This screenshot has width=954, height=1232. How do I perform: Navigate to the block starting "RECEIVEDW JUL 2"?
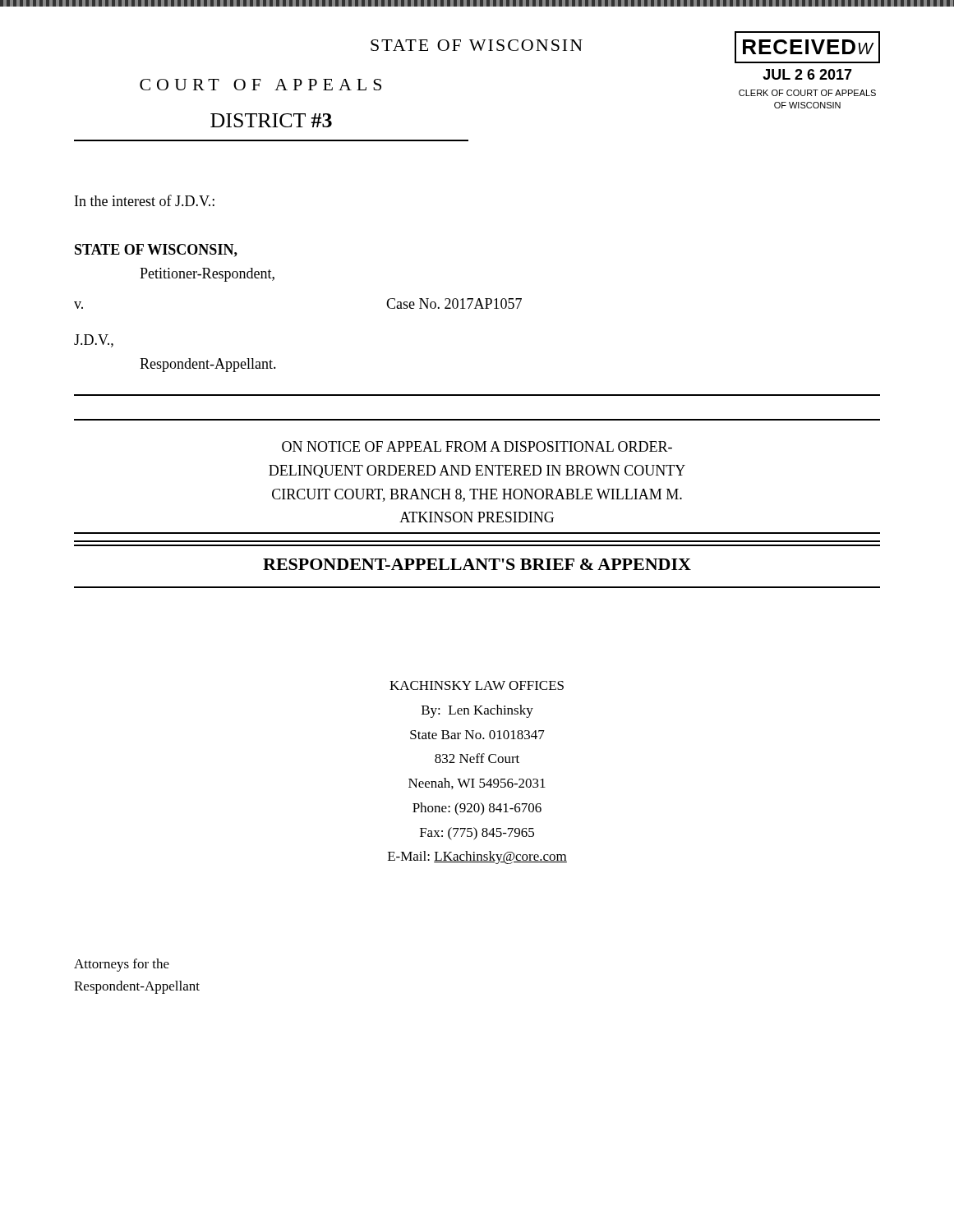tap(807, 72)
